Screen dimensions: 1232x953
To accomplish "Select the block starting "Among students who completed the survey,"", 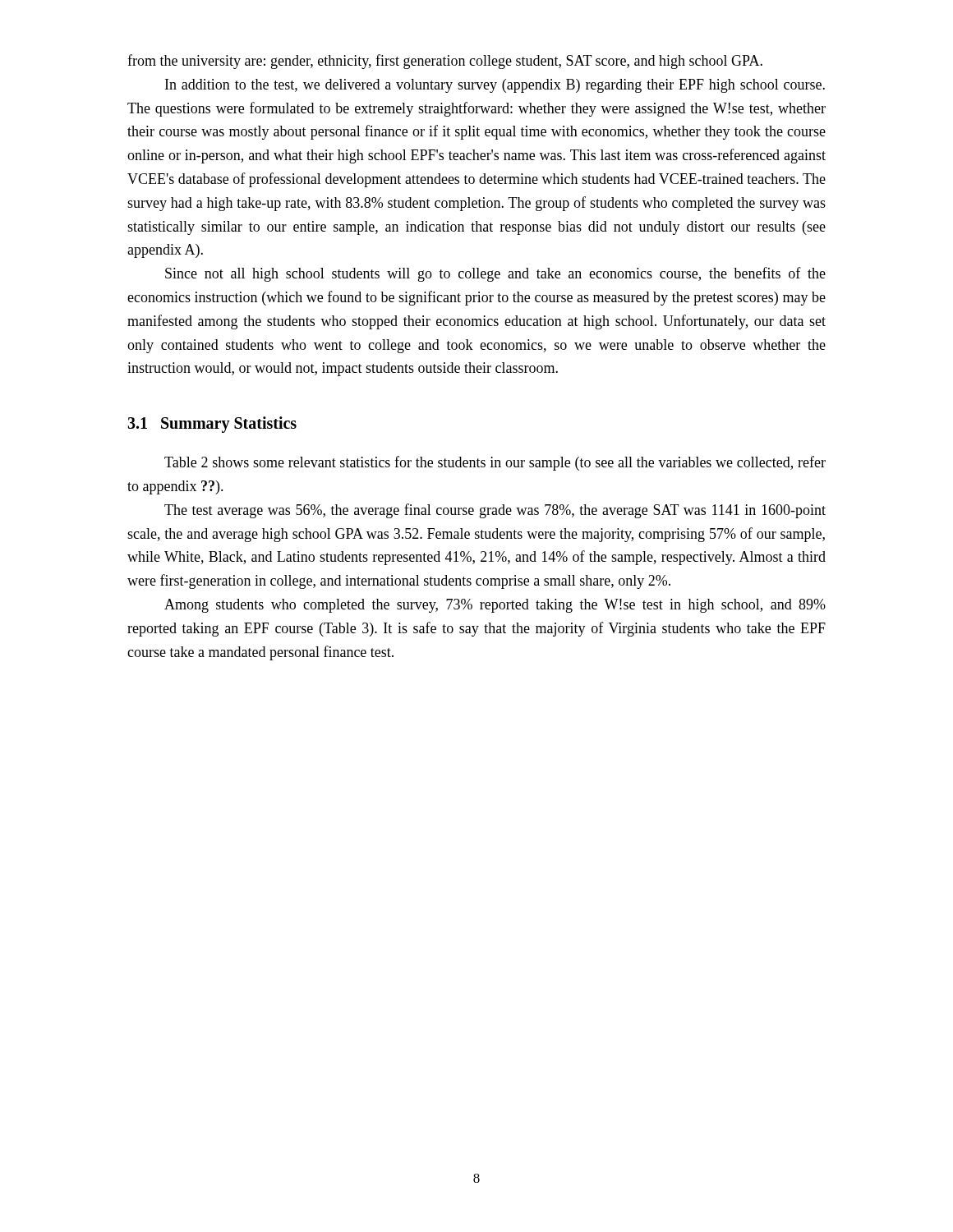I will (x=476, y=628).
